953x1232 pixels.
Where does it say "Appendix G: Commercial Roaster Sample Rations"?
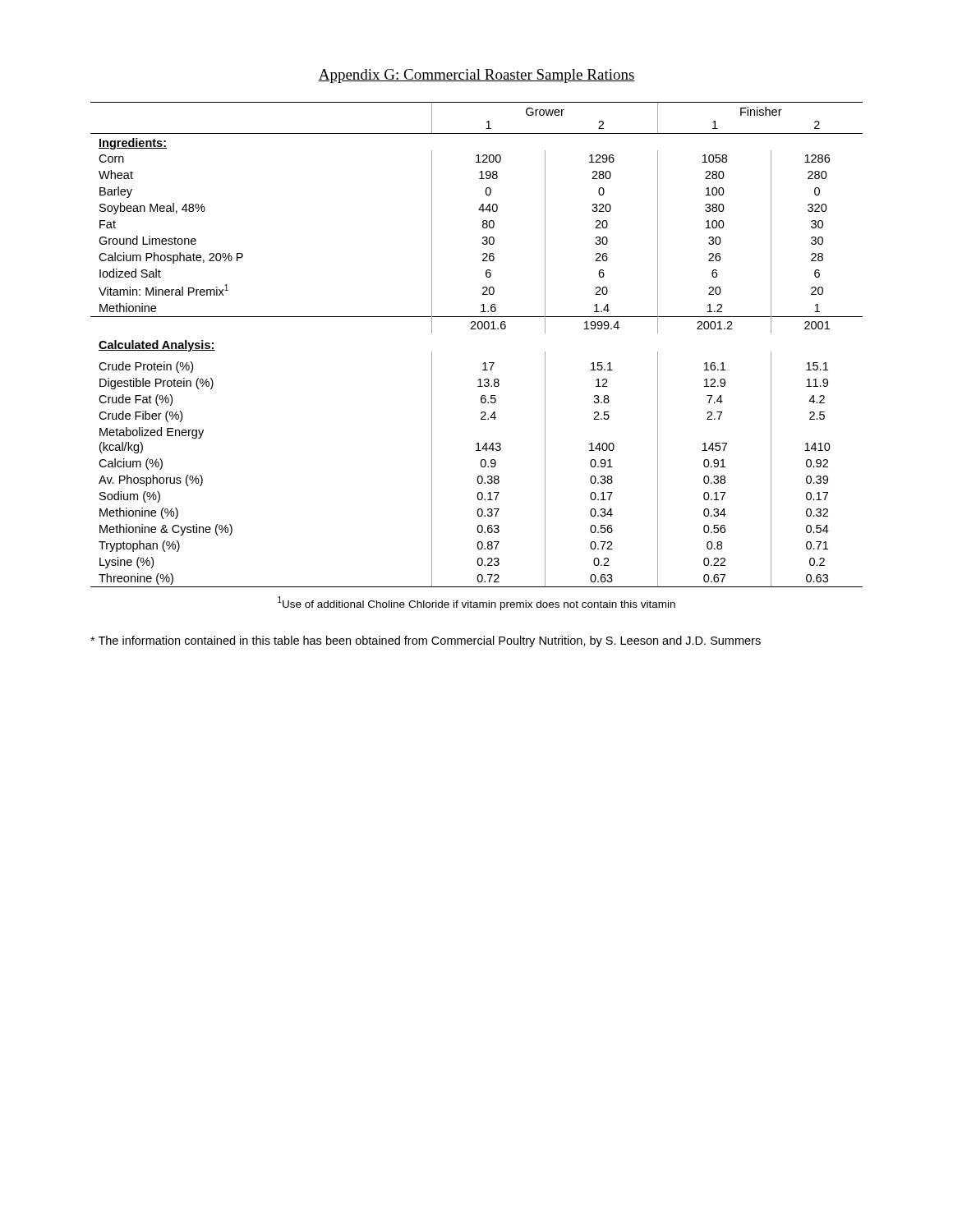point(476,74)
